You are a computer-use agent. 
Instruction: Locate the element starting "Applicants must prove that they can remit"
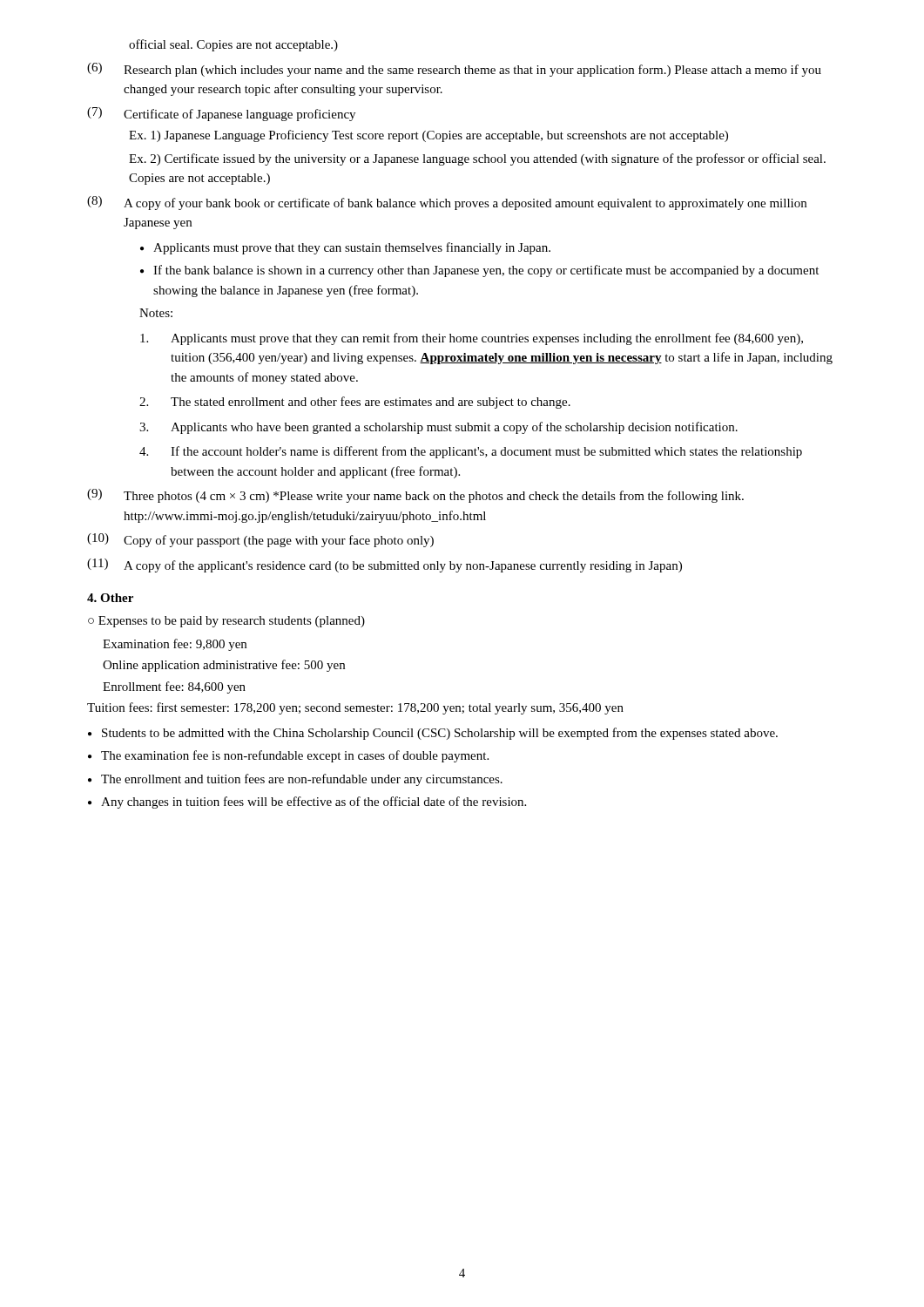[x=488, y=357]
